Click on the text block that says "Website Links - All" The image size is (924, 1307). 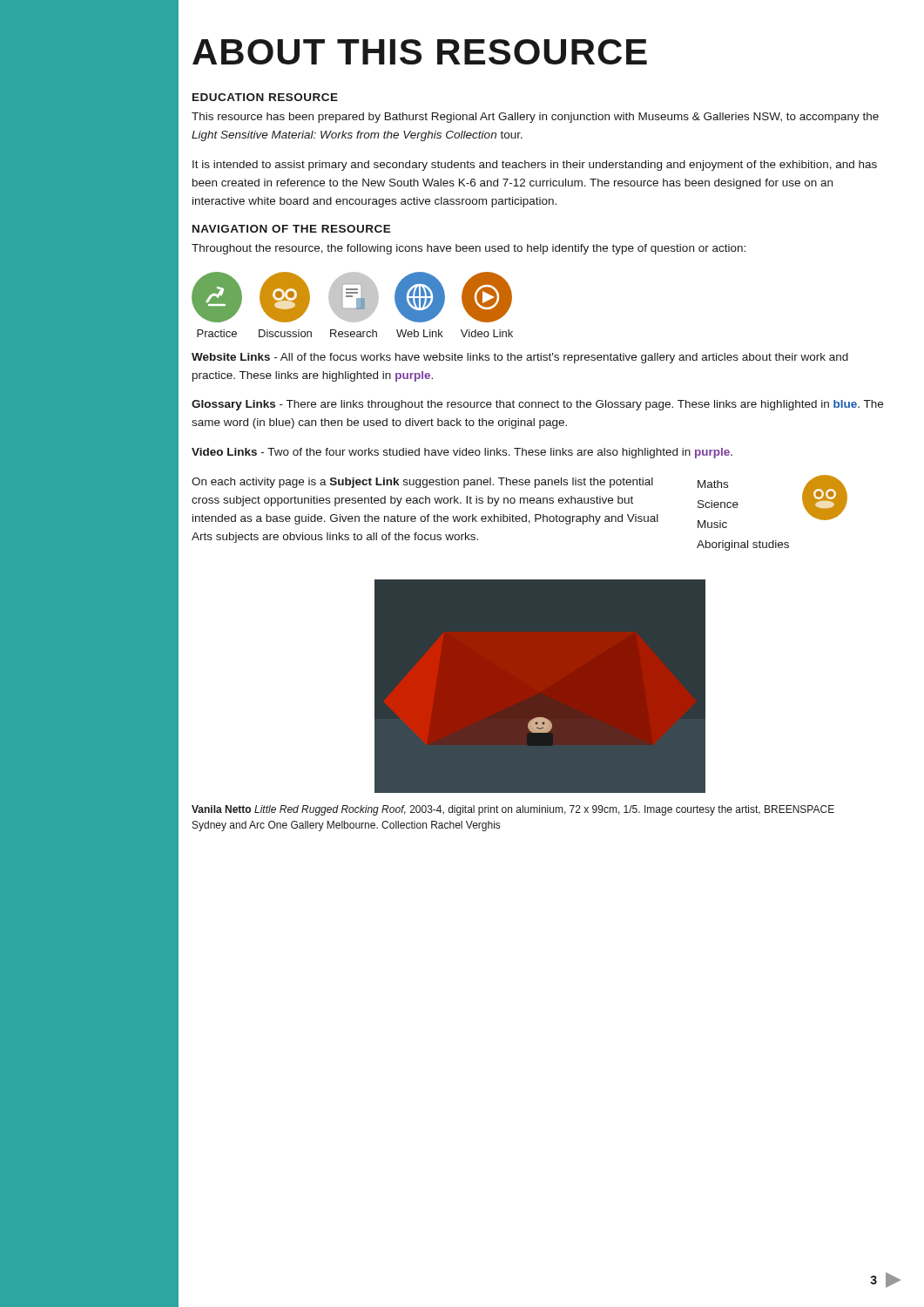[540, 366]
